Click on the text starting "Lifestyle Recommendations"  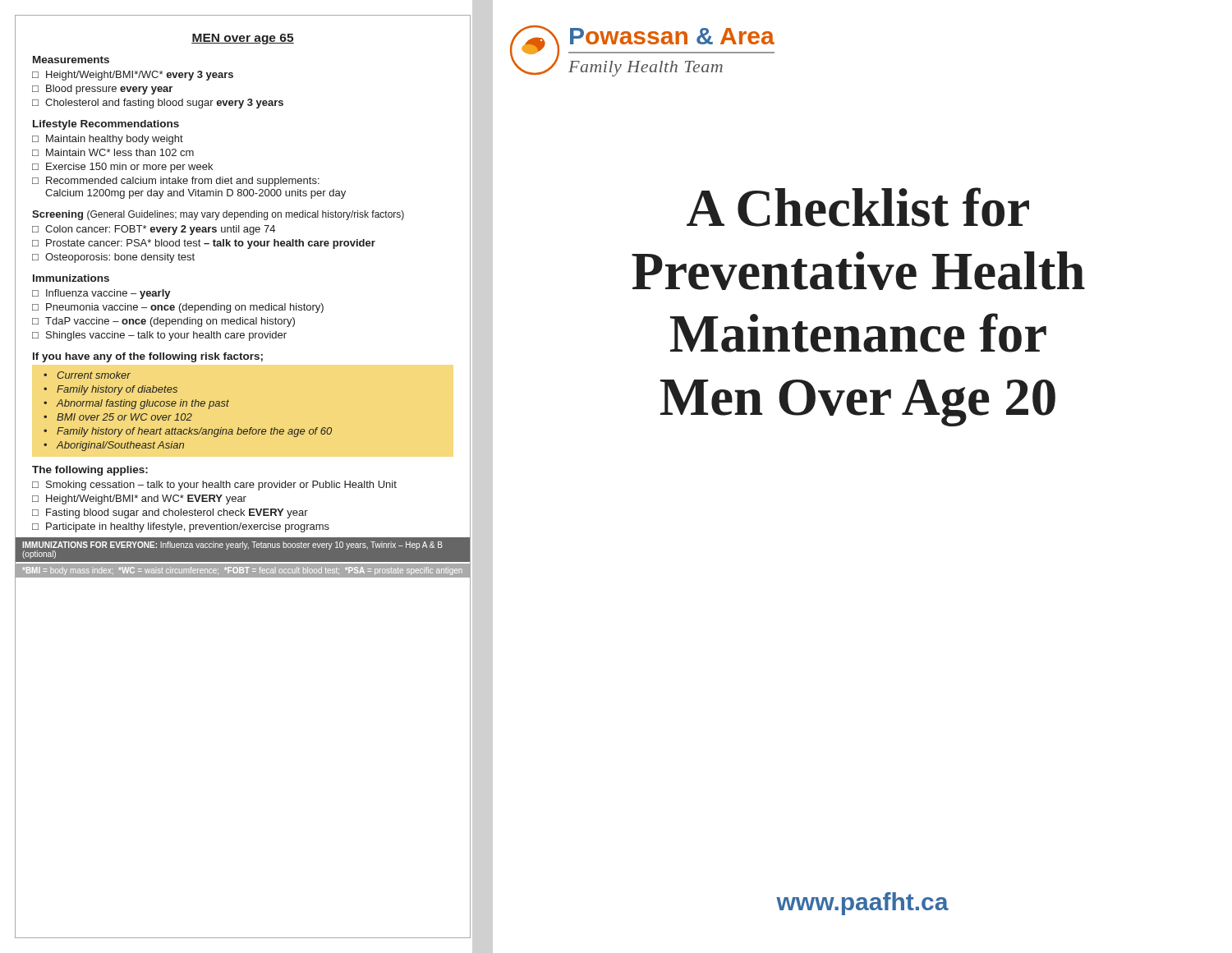[x=106, y=124]
